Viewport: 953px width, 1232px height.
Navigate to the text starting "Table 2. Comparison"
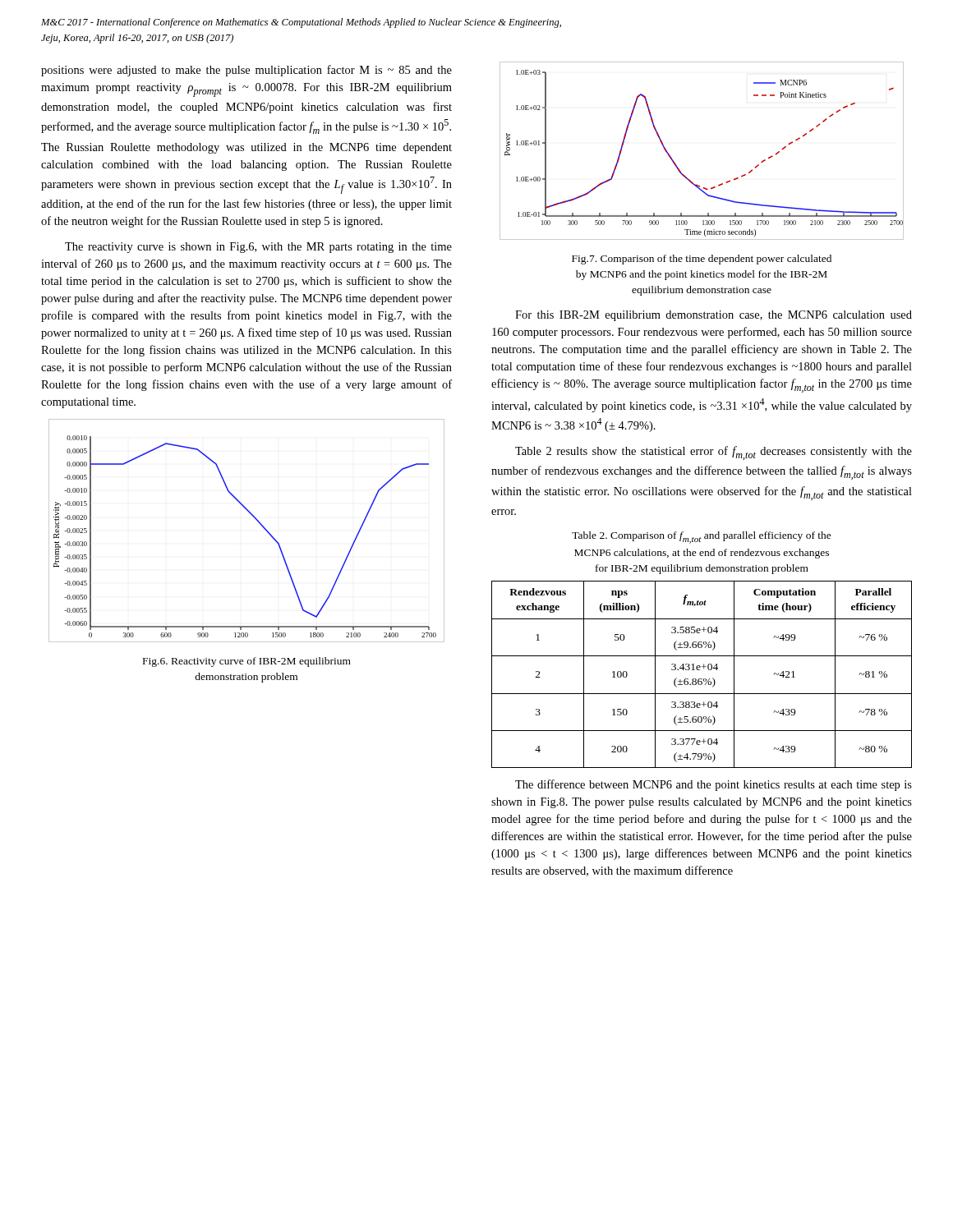coord(702,552)
